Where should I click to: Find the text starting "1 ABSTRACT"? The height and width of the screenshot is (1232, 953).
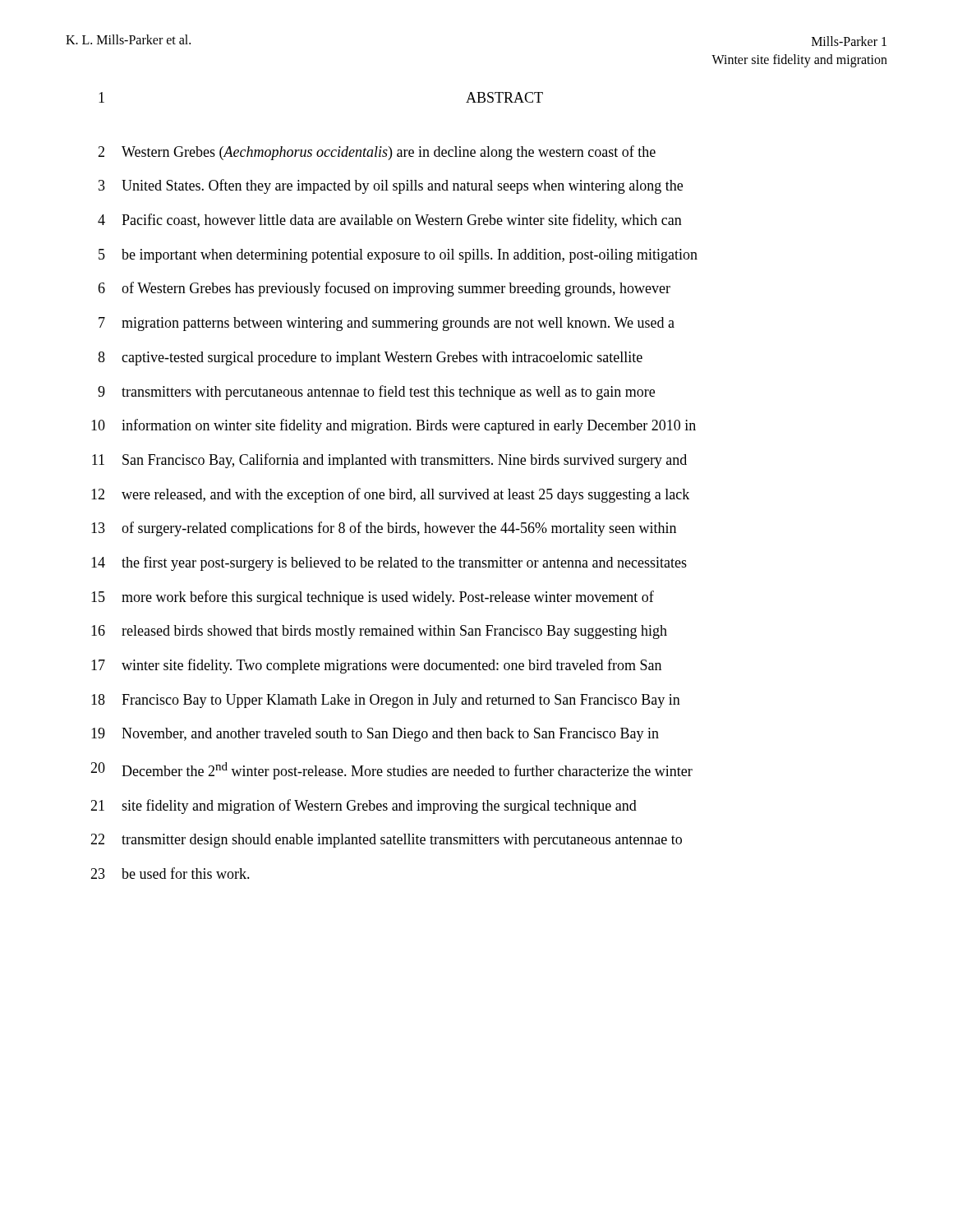click(x=476, y=108)
